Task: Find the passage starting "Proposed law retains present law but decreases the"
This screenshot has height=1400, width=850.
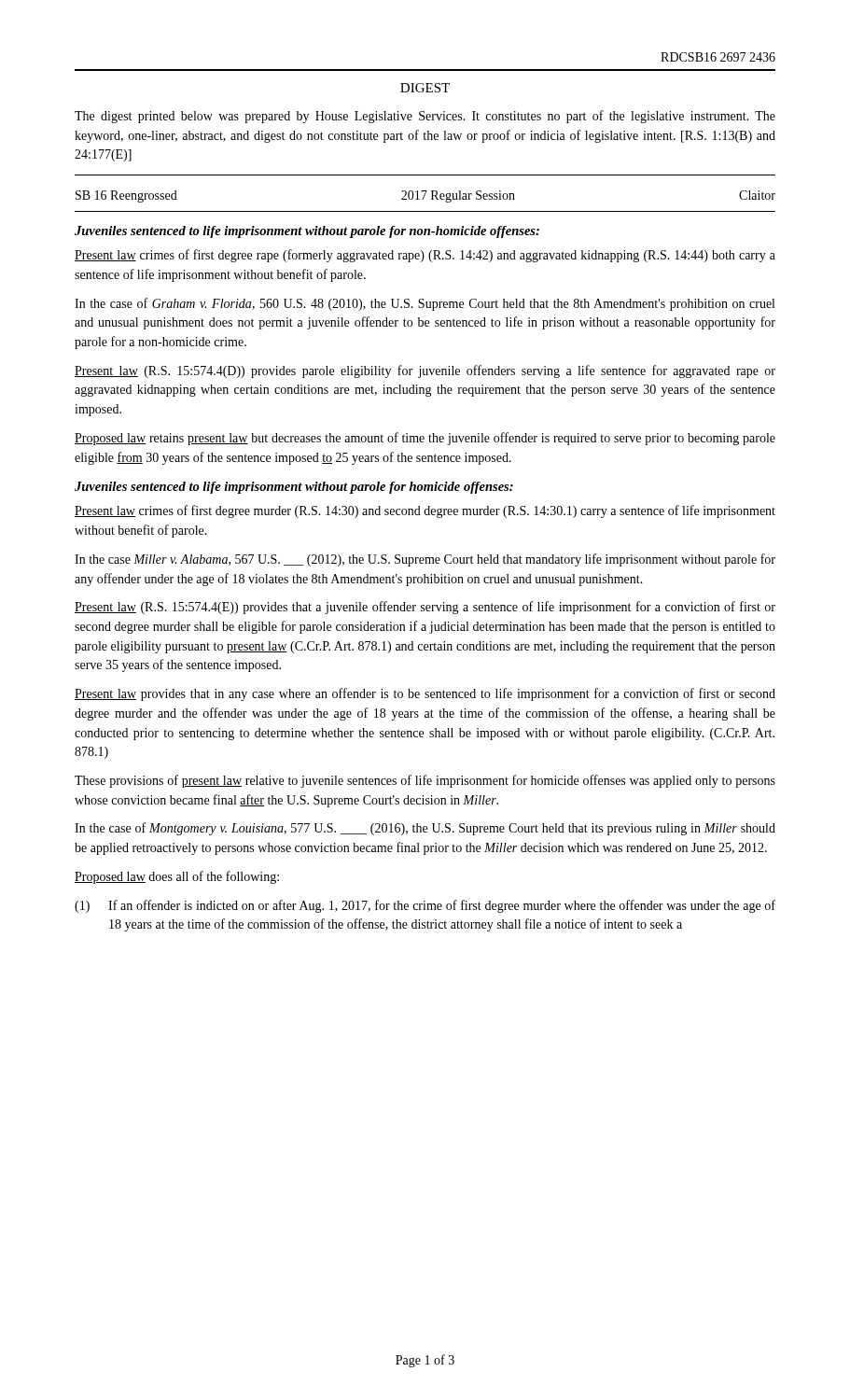Action: pyautogui.click(x=425, y=448)
